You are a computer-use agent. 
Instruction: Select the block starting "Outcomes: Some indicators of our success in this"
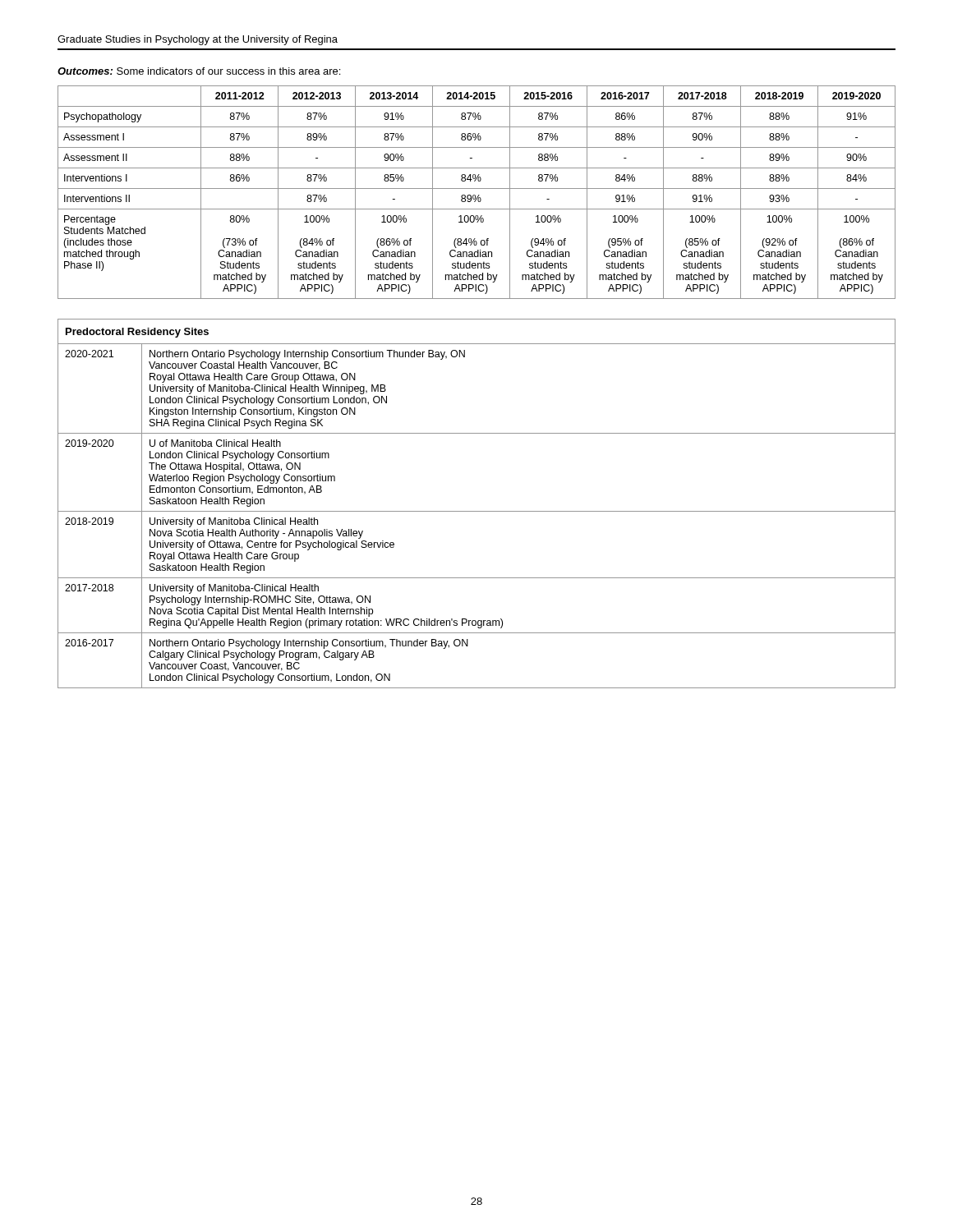199,71
